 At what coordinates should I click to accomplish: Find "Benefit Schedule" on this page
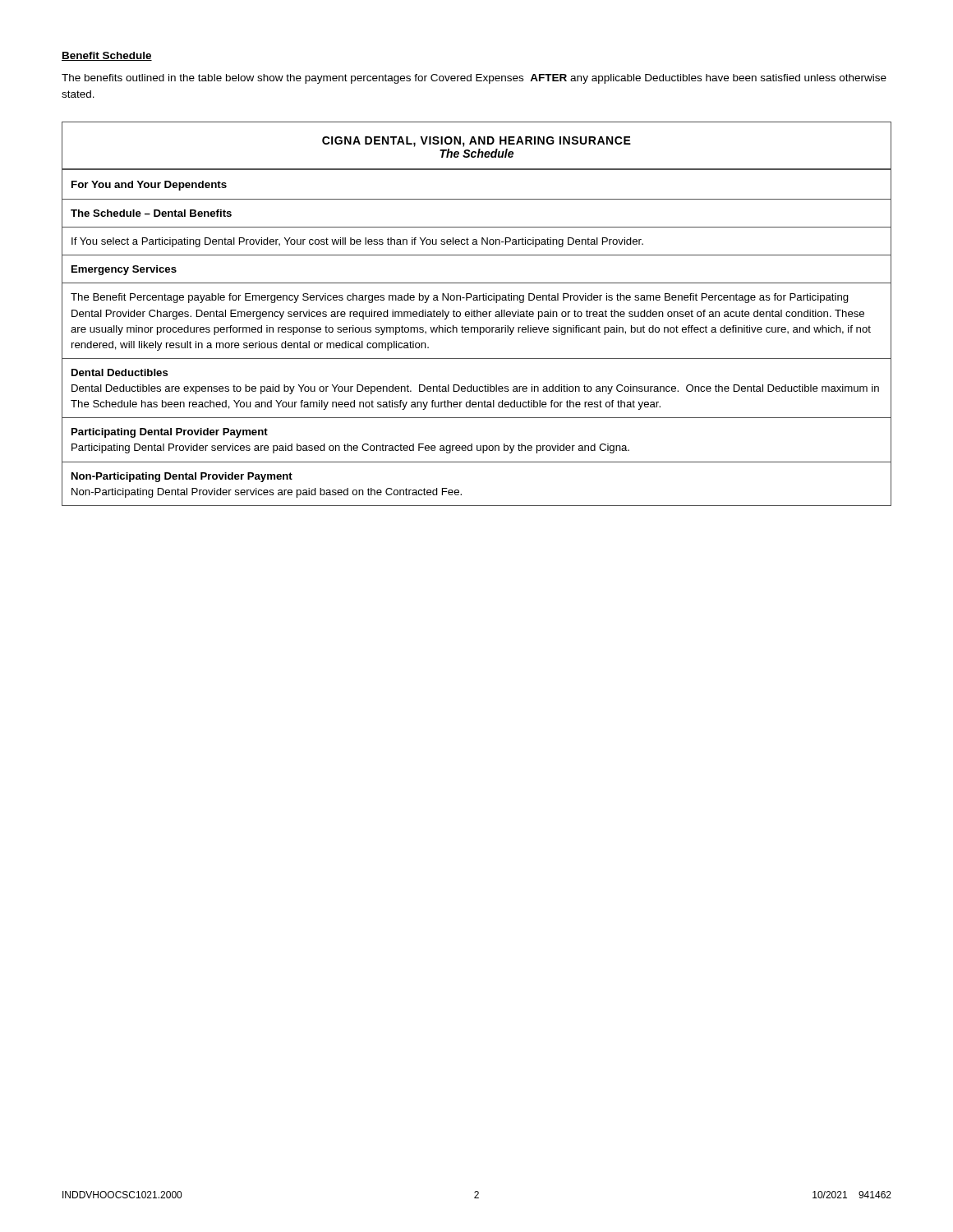point(107,55)
